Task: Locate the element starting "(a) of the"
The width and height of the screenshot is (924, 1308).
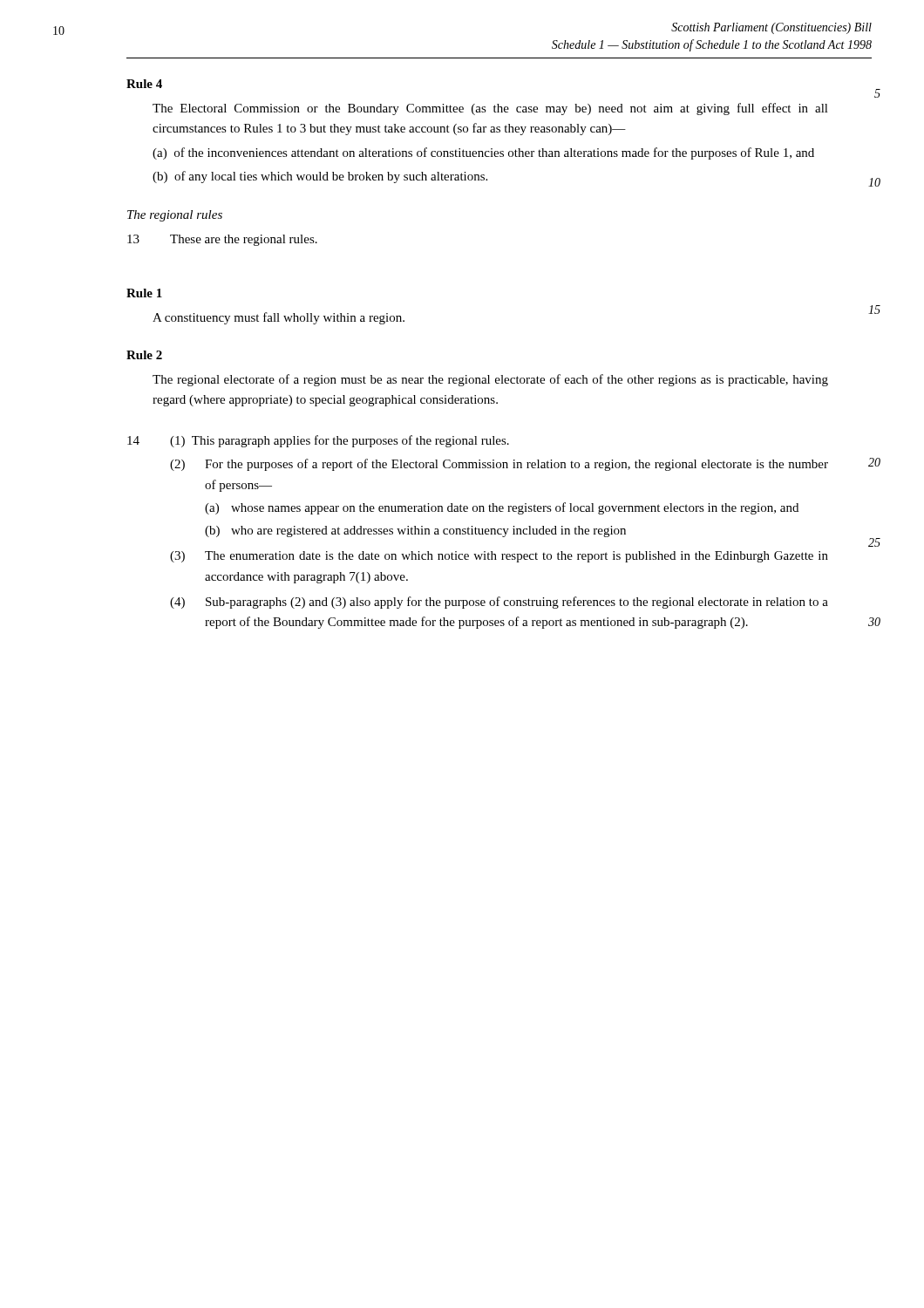Action: 484,152
